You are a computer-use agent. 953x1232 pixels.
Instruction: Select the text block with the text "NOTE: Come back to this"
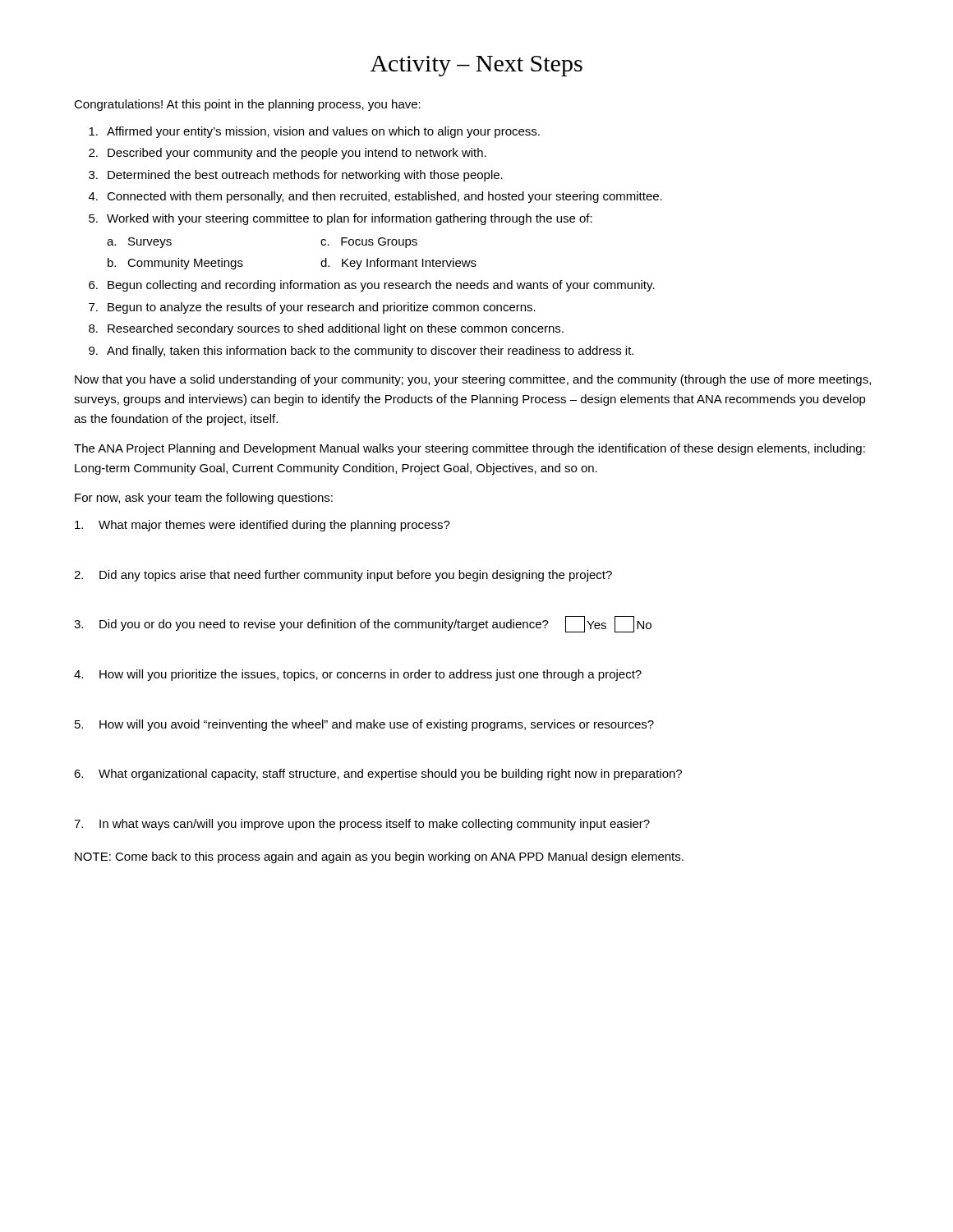[x=379, y=856]
